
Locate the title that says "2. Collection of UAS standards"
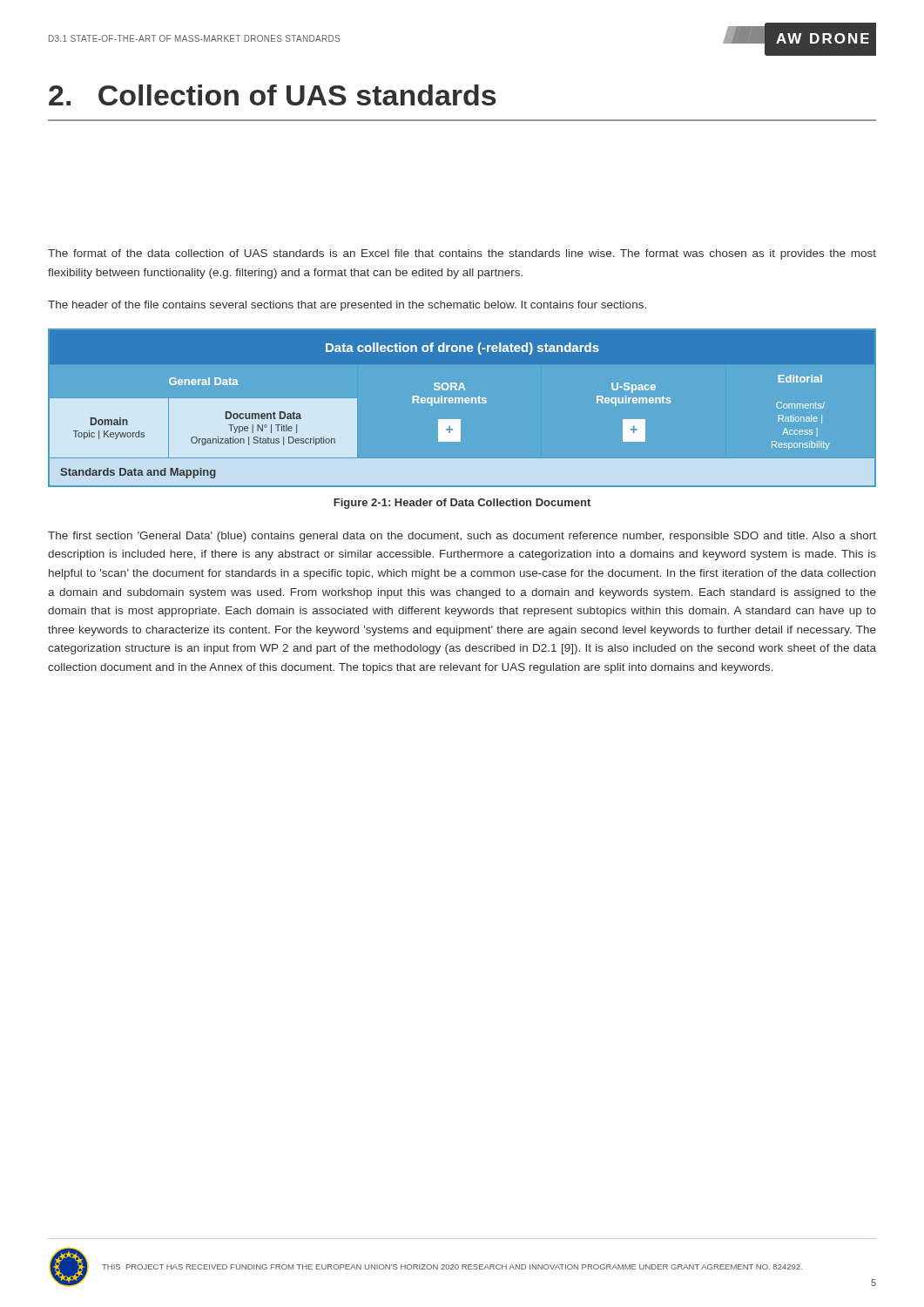[x=462, y=100]
